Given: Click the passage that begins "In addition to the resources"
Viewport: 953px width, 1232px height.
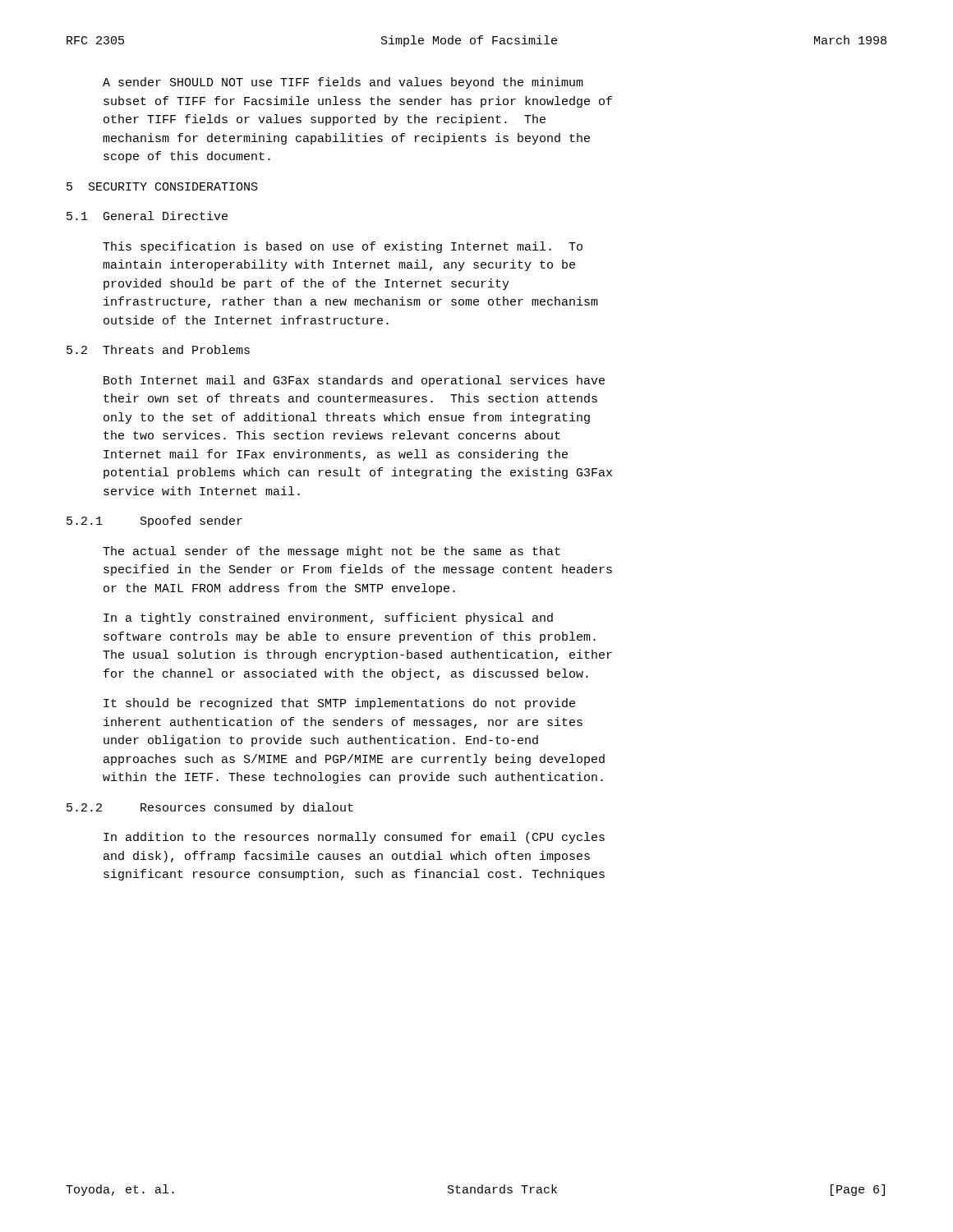Looking at the screenshot, I should (354, 857).
